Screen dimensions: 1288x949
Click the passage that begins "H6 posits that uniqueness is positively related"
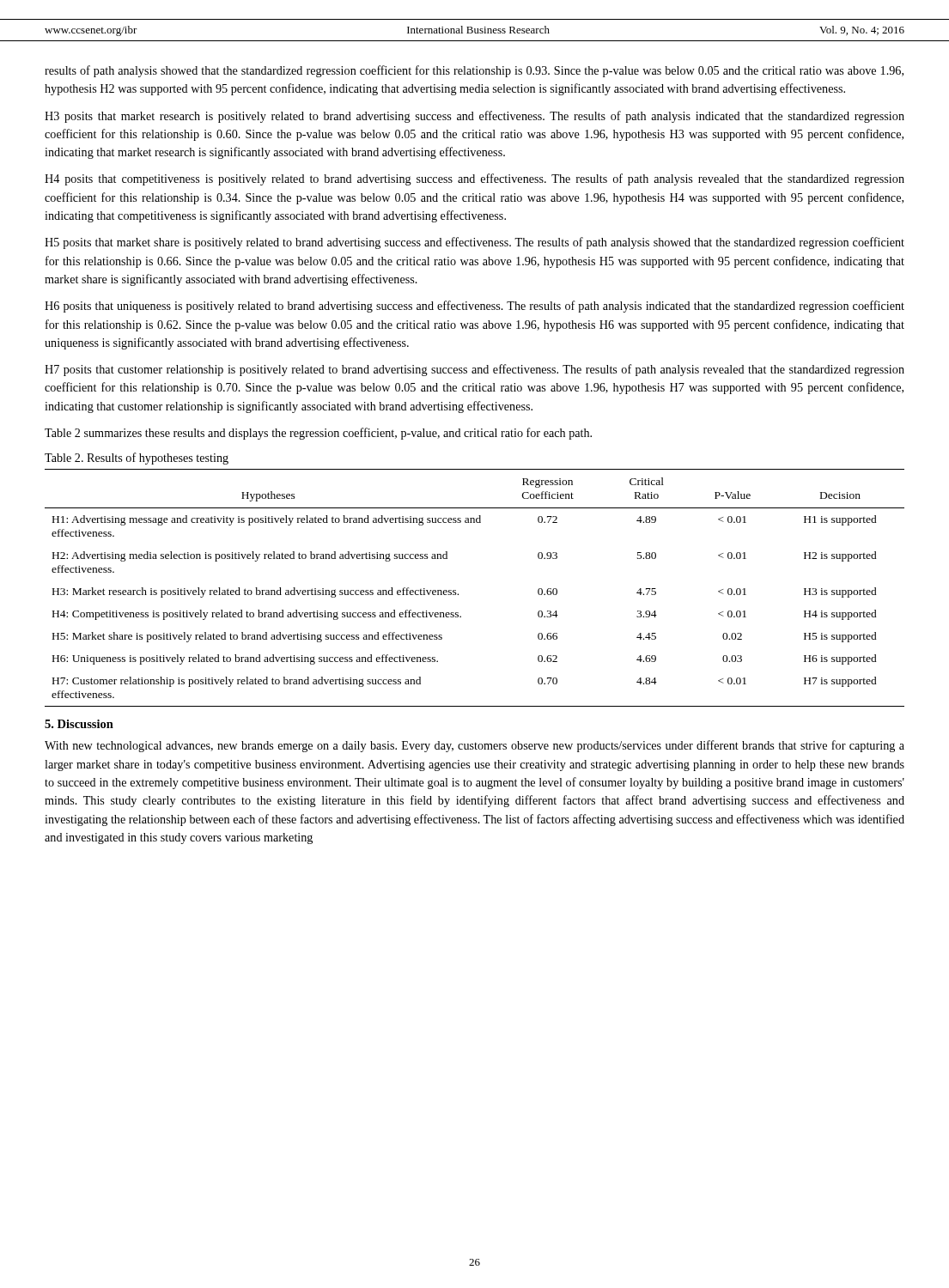click(474, 325)
